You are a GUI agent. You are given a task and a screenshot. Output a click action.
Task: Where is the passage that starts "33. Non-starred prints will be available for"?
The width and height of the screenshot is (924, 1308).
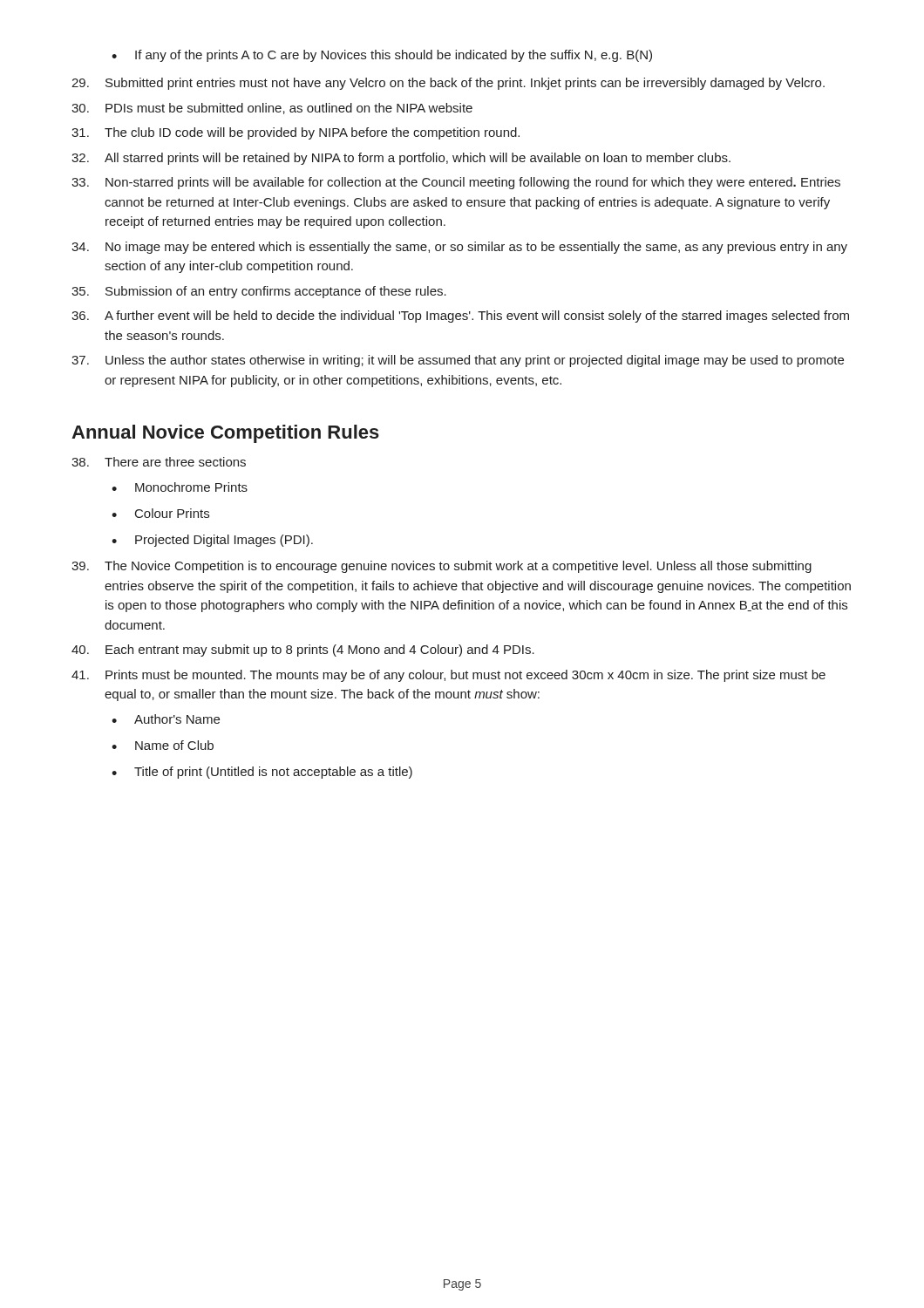pos(462,202)
